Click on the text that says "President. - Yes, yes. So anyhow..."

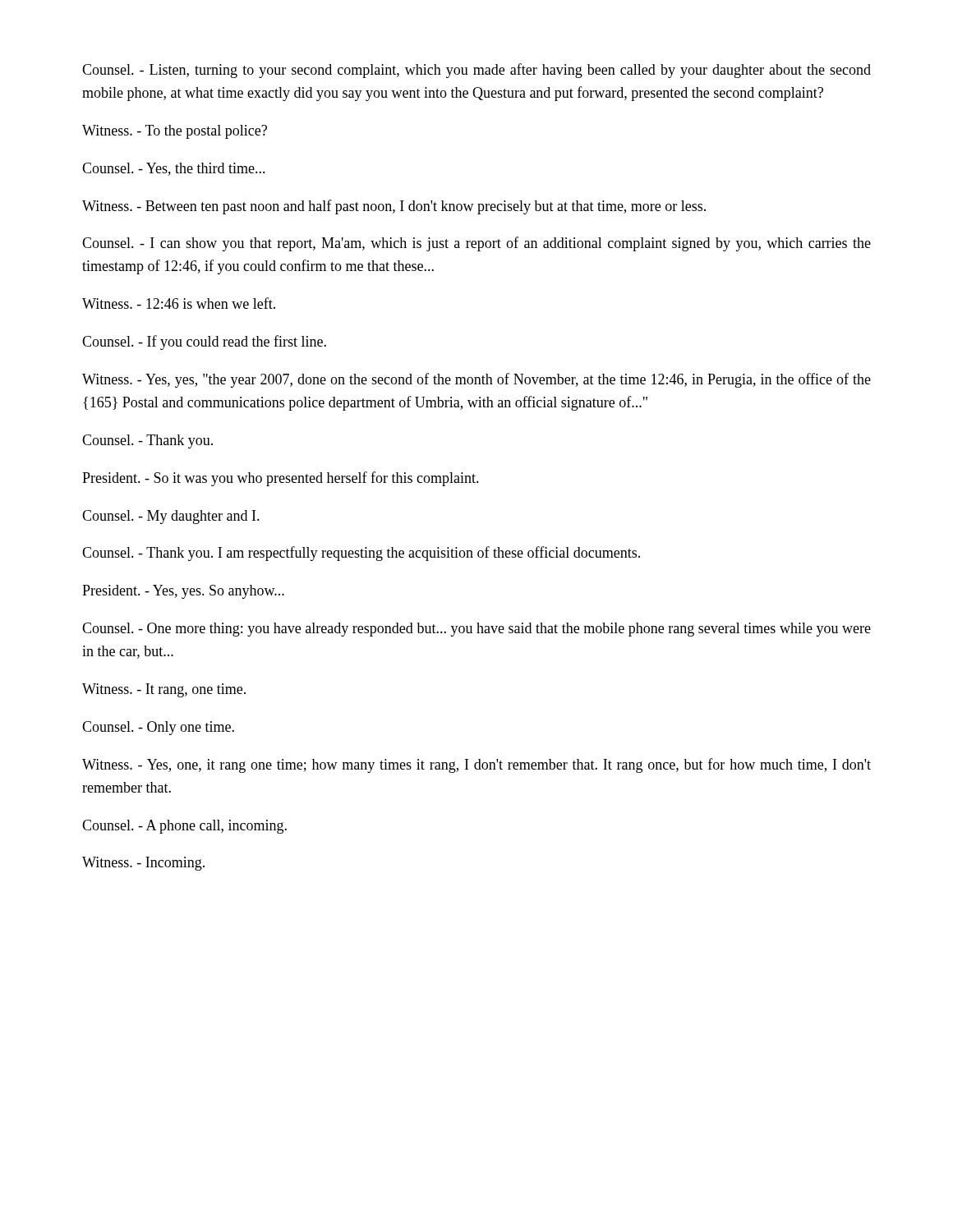point(184,591)
